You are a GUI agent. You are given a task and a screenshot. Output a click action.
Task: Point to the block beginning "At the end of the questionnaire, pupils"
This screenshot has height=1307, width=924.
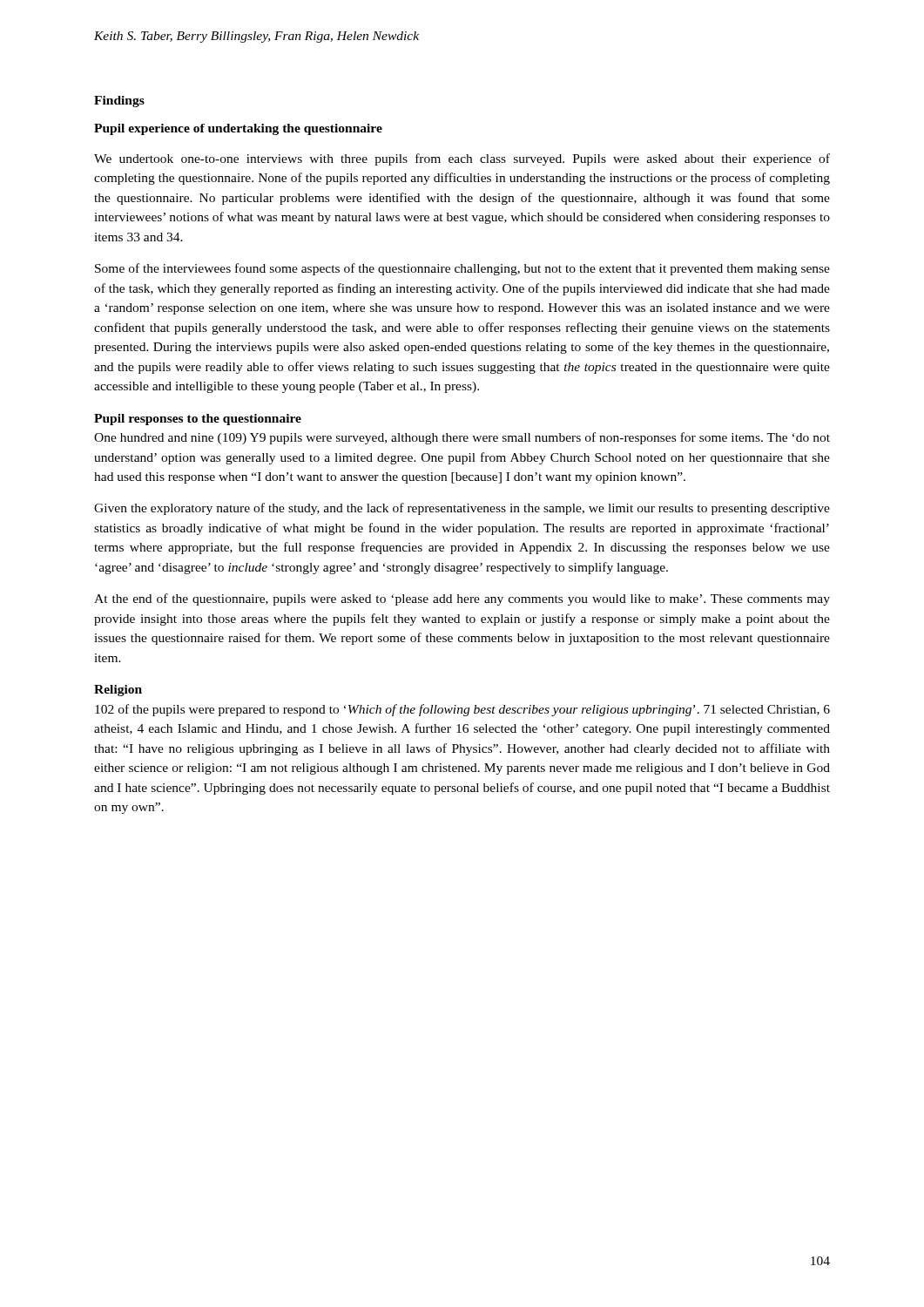point(462,628)
